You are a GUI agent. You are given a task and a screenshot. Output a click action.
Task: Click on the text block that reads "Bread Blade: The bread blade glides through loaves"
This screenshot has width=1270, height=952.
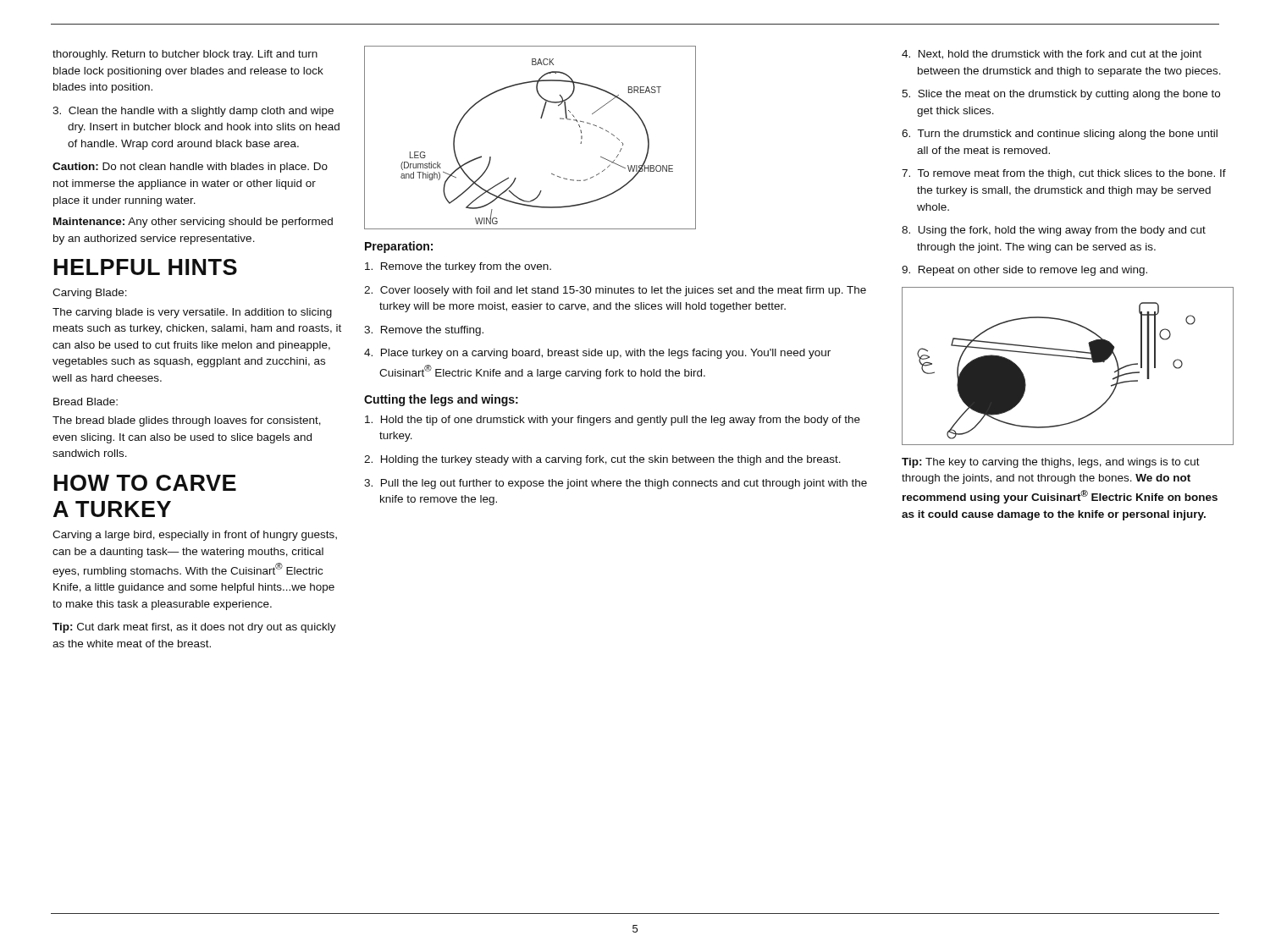[199, 428]
